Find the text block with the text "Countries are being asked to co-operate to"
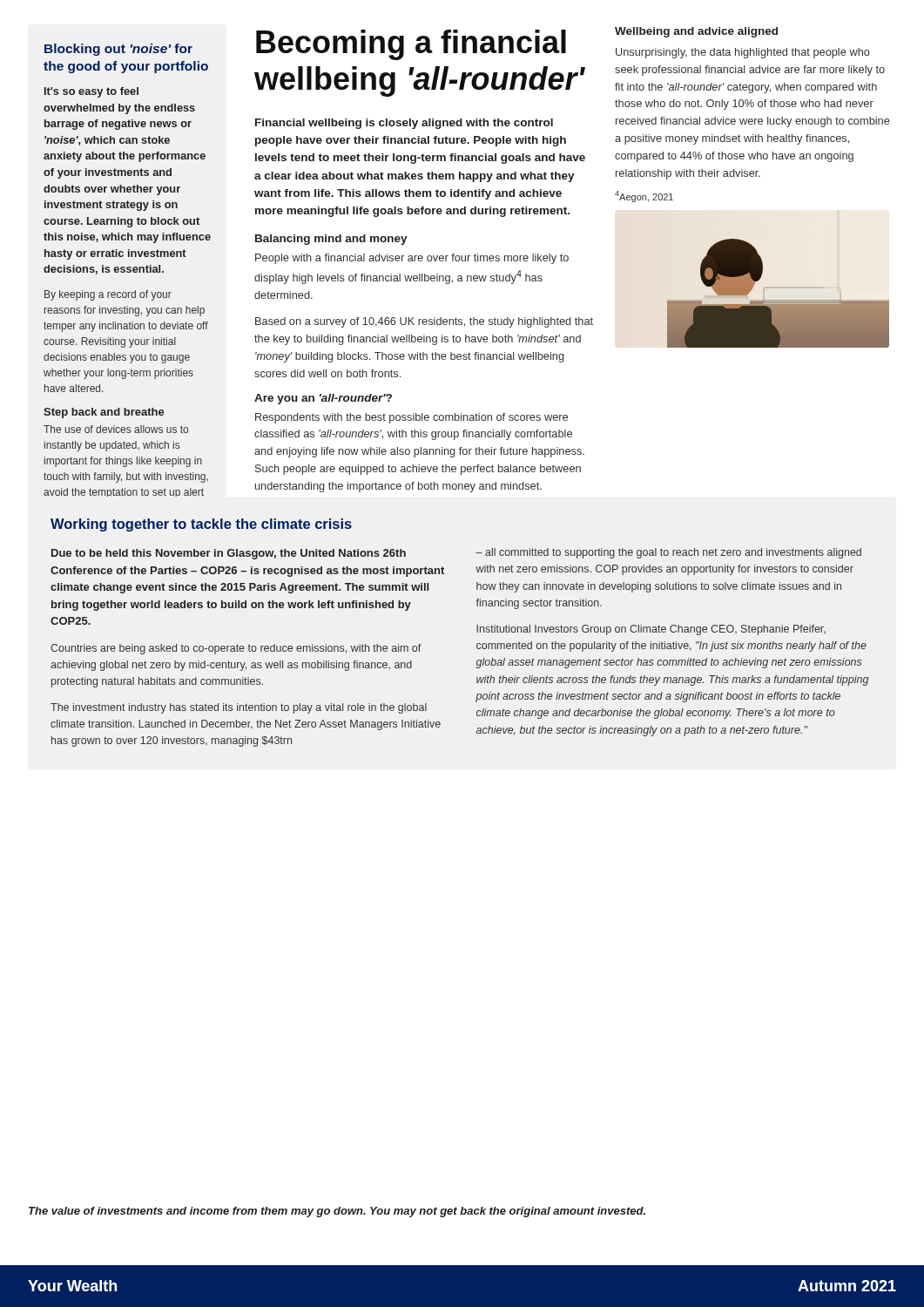 click(236, 665)
